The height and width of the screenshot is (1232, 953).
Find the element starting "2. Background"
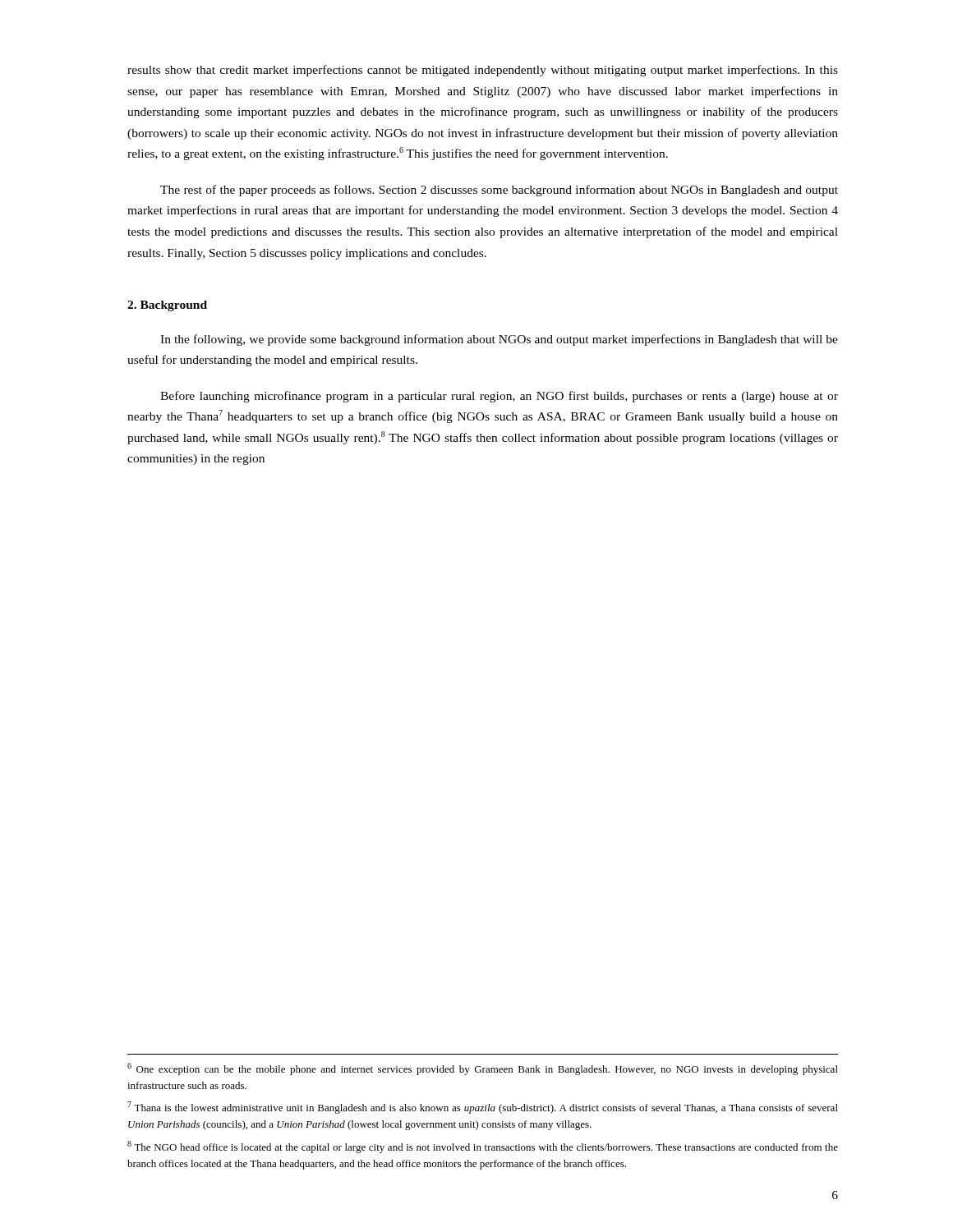(167, 306)
